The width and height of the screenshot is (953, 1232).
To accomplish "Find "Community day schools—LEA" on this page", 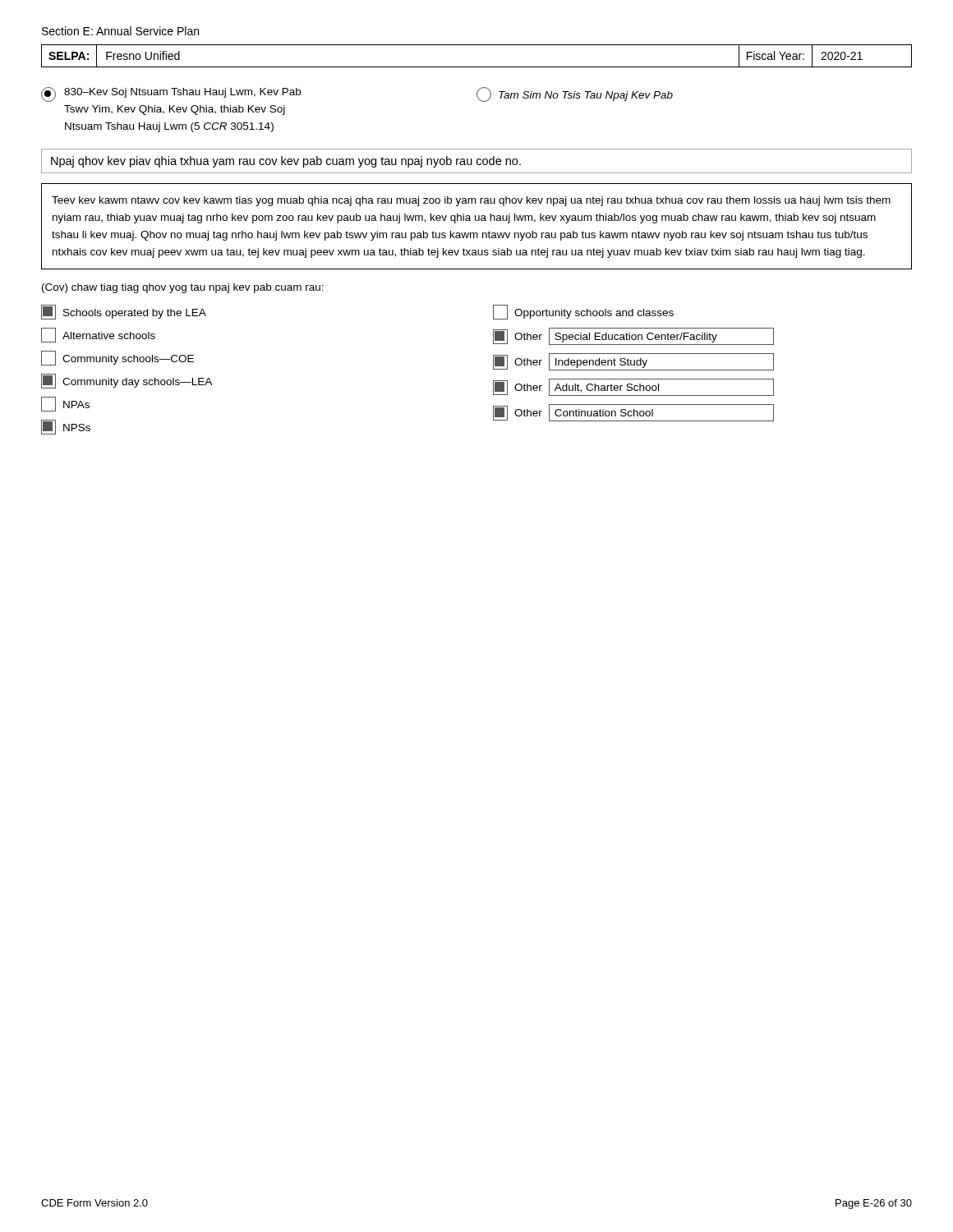I will [x=127, y=381].
